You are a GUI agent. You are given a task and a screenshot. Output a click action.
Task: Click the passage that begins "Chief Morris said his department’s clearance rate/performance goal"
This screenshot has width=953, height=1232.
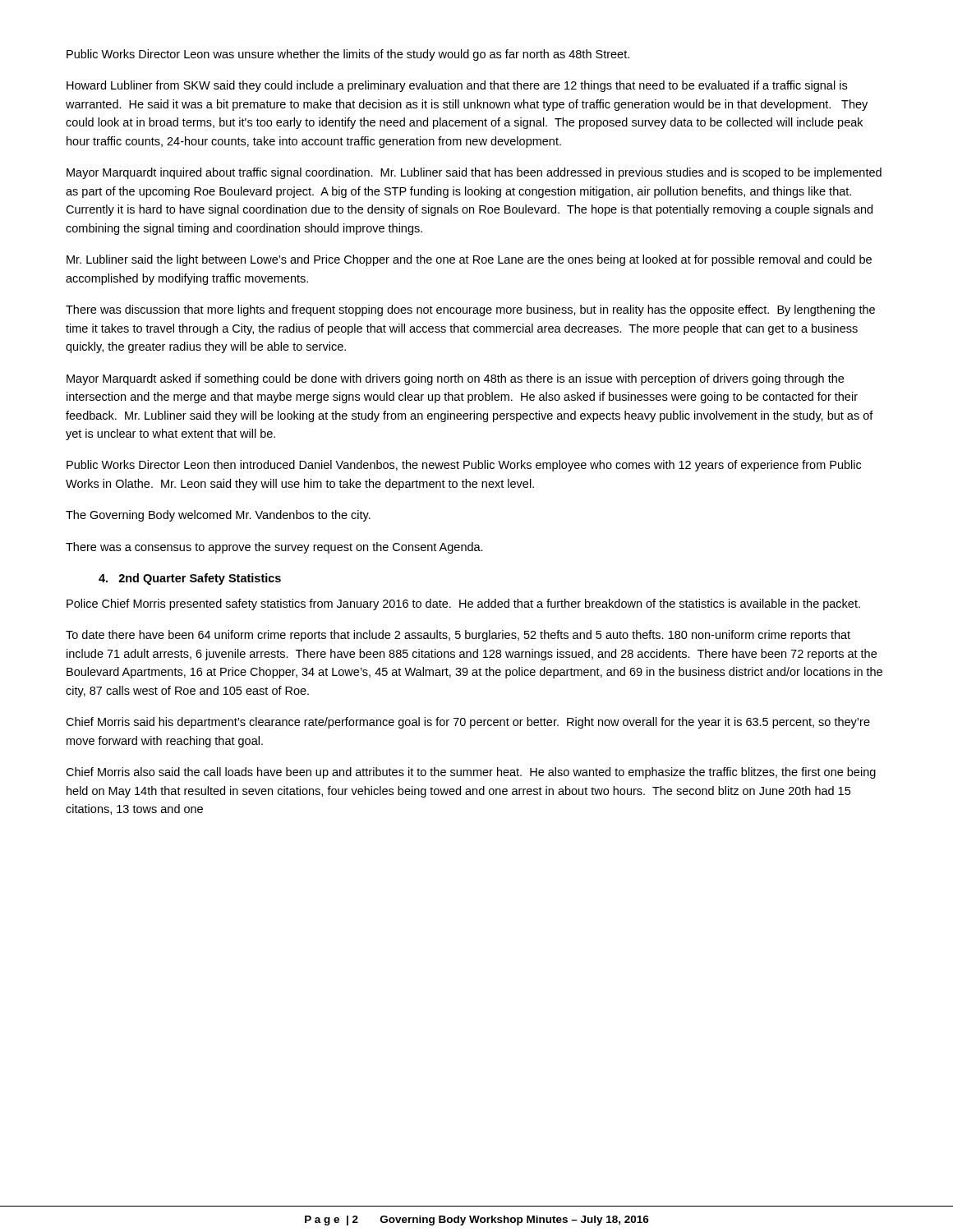(468, 731)
